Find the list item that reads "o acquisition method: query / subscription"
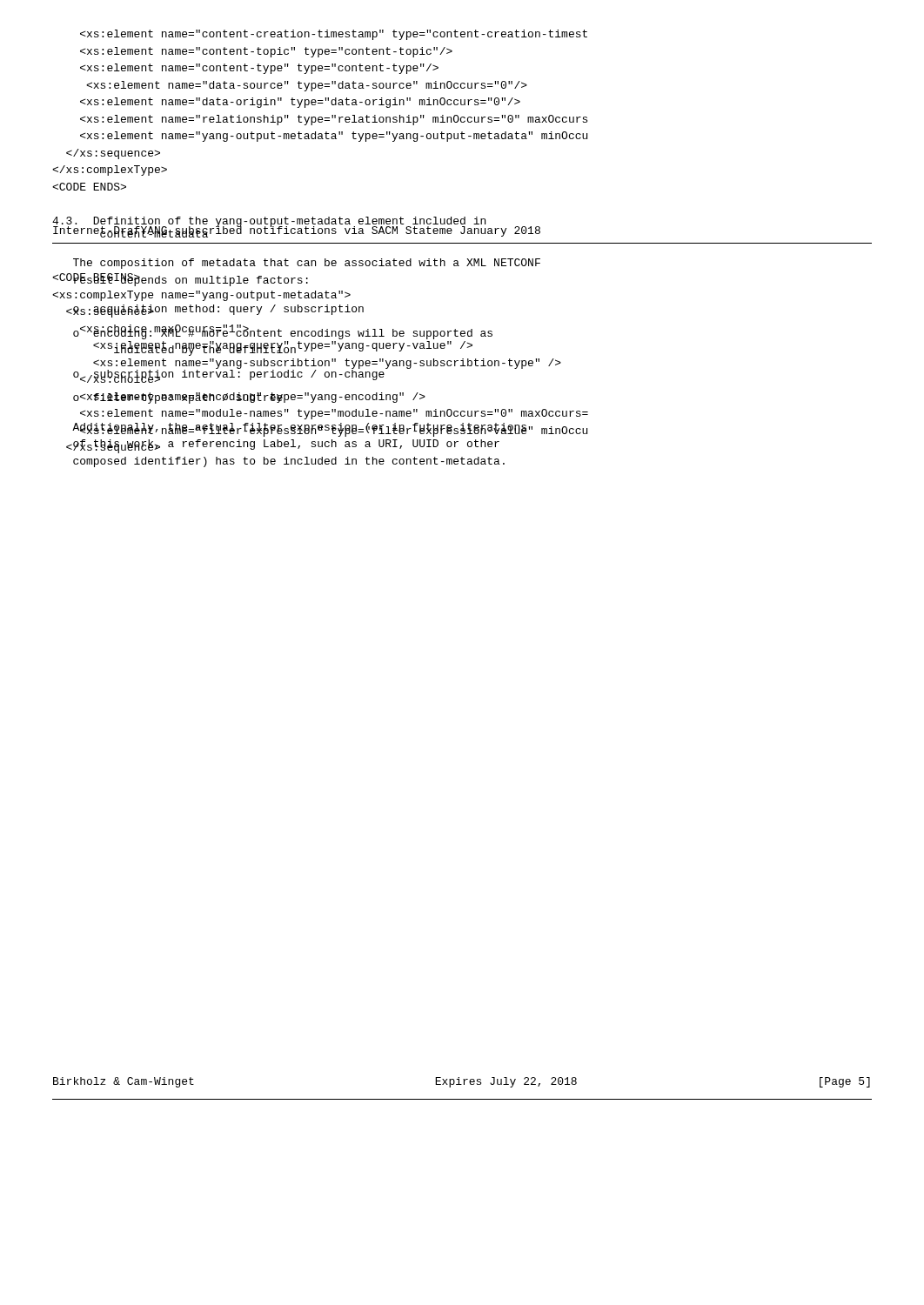The height and width of the screenshot is (1305, 924). (208, 309)
